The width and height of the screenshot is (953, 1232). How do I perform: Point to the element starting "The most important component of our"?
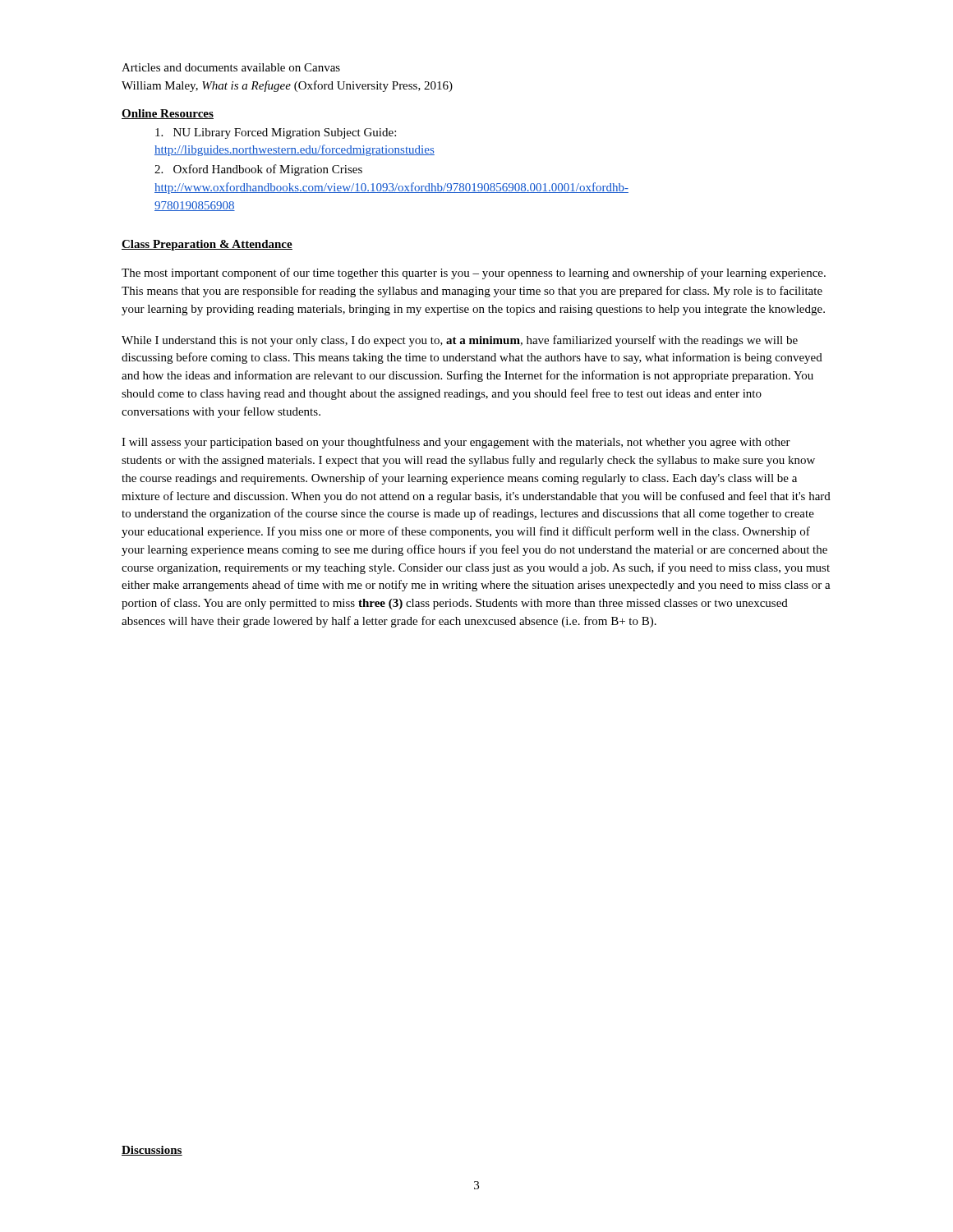[476, 291]
